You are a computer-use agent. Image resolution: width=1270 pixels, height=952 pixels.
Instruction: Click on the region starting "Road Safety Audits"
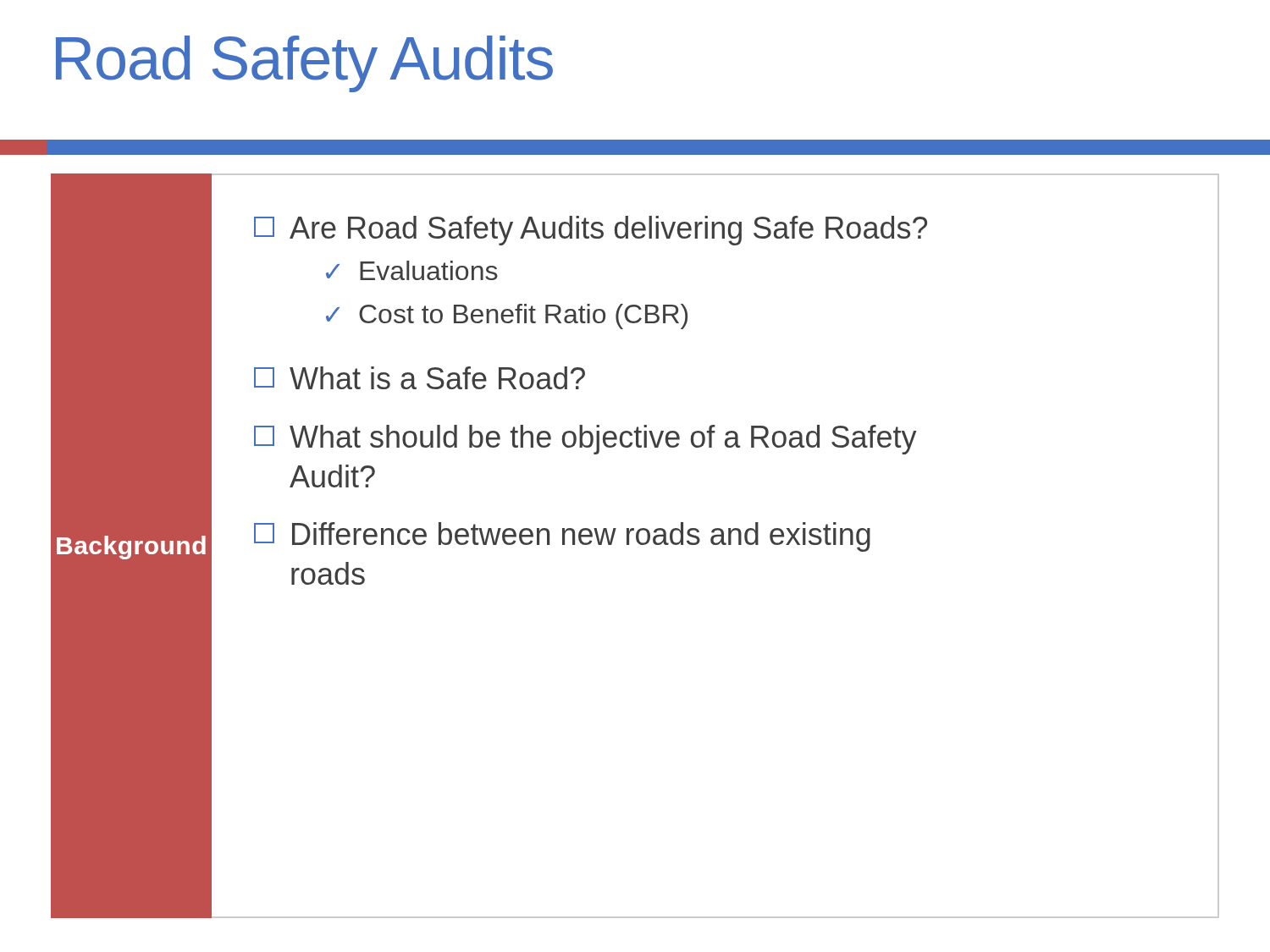[x=302, y=59]
